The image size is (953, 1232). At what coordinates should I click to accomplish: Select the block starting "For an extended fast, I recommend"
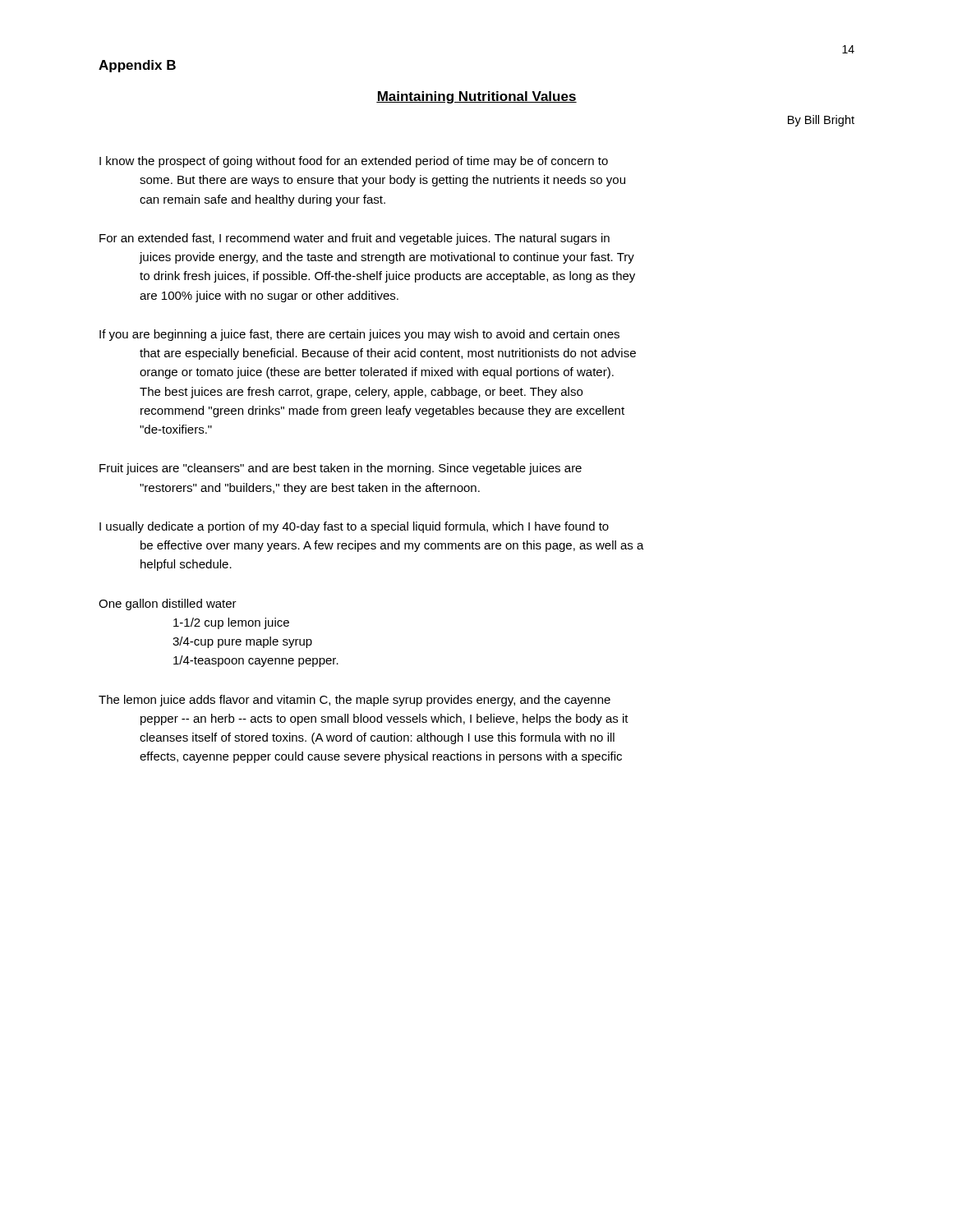pos(476,266)
